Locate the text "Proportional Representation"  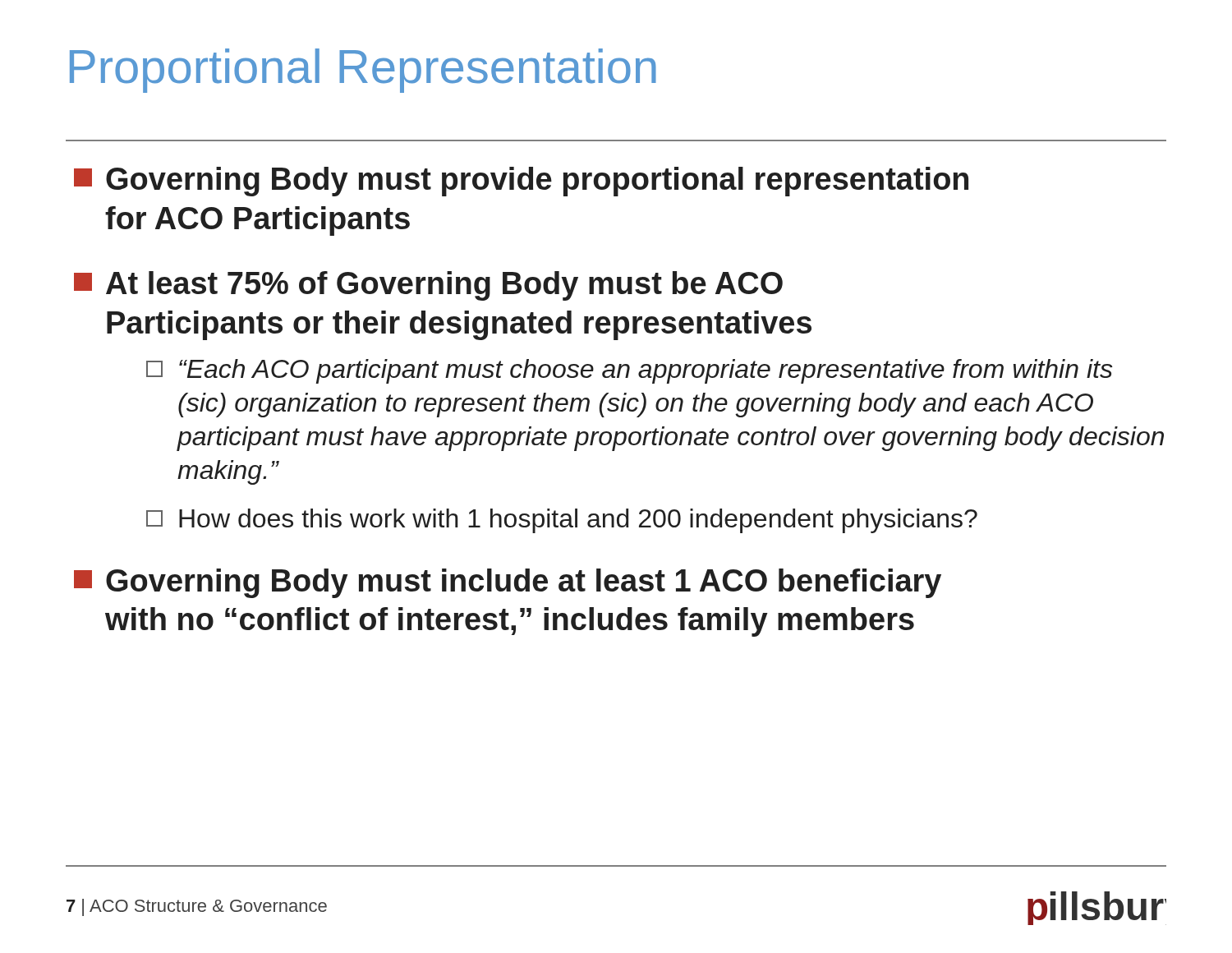tap(616, 67)
